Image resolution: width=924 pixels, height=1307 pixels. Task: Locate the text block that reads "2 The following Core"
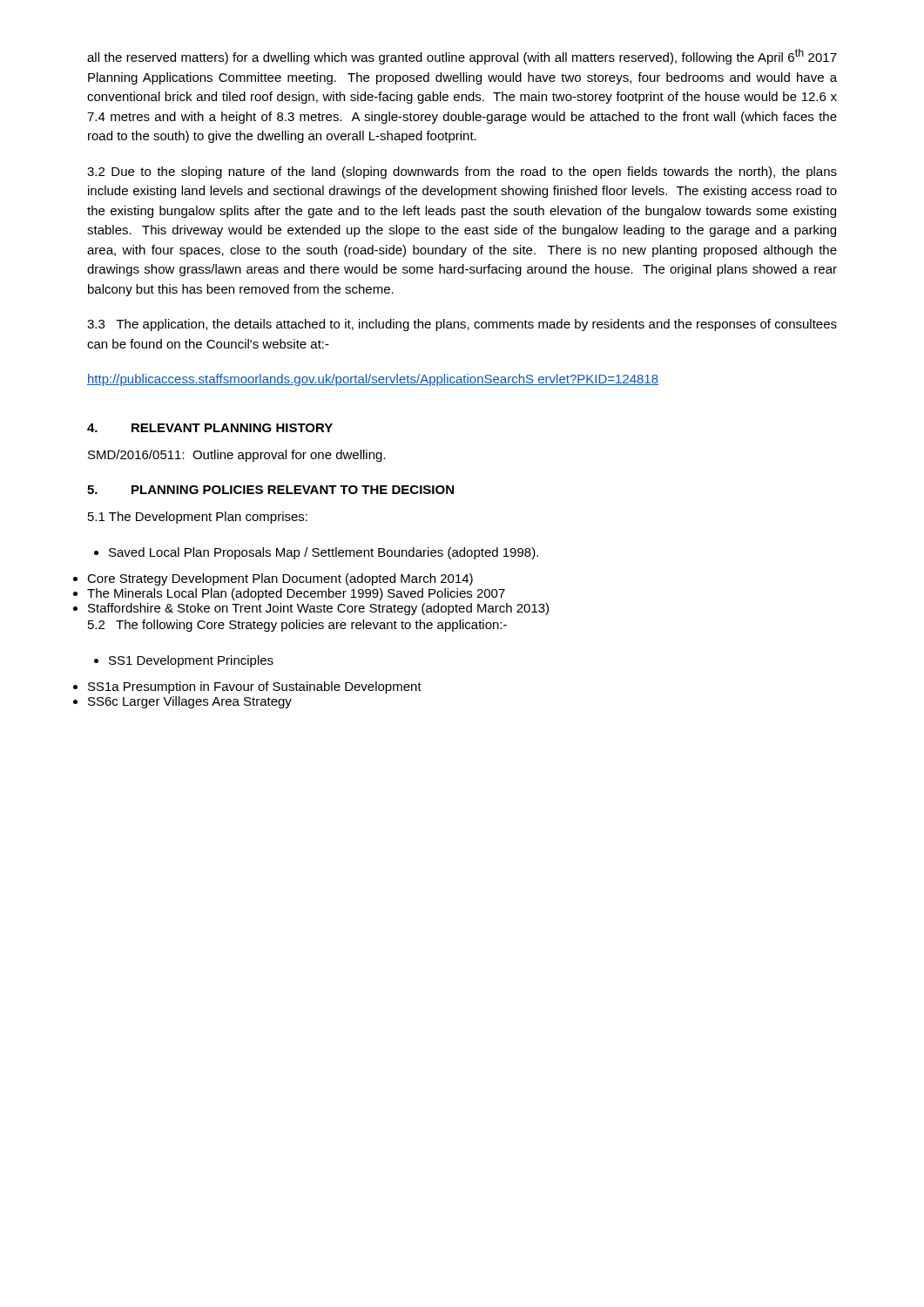pyautogui.click(x=462, y=625)
